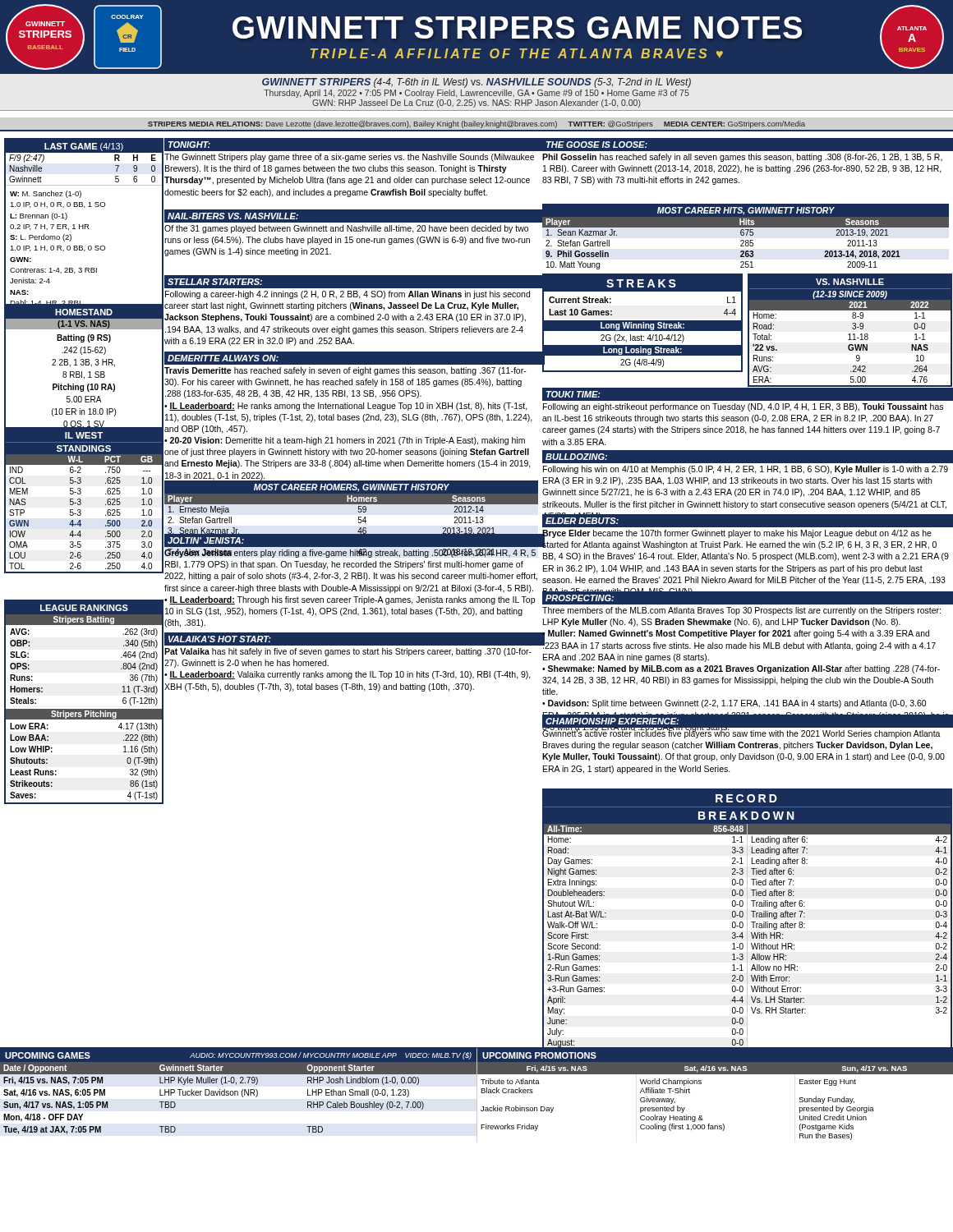Click on the text block starting "JOLTIN' JENISTA:"
This screenshot has height=1232, width=953.
206,540
